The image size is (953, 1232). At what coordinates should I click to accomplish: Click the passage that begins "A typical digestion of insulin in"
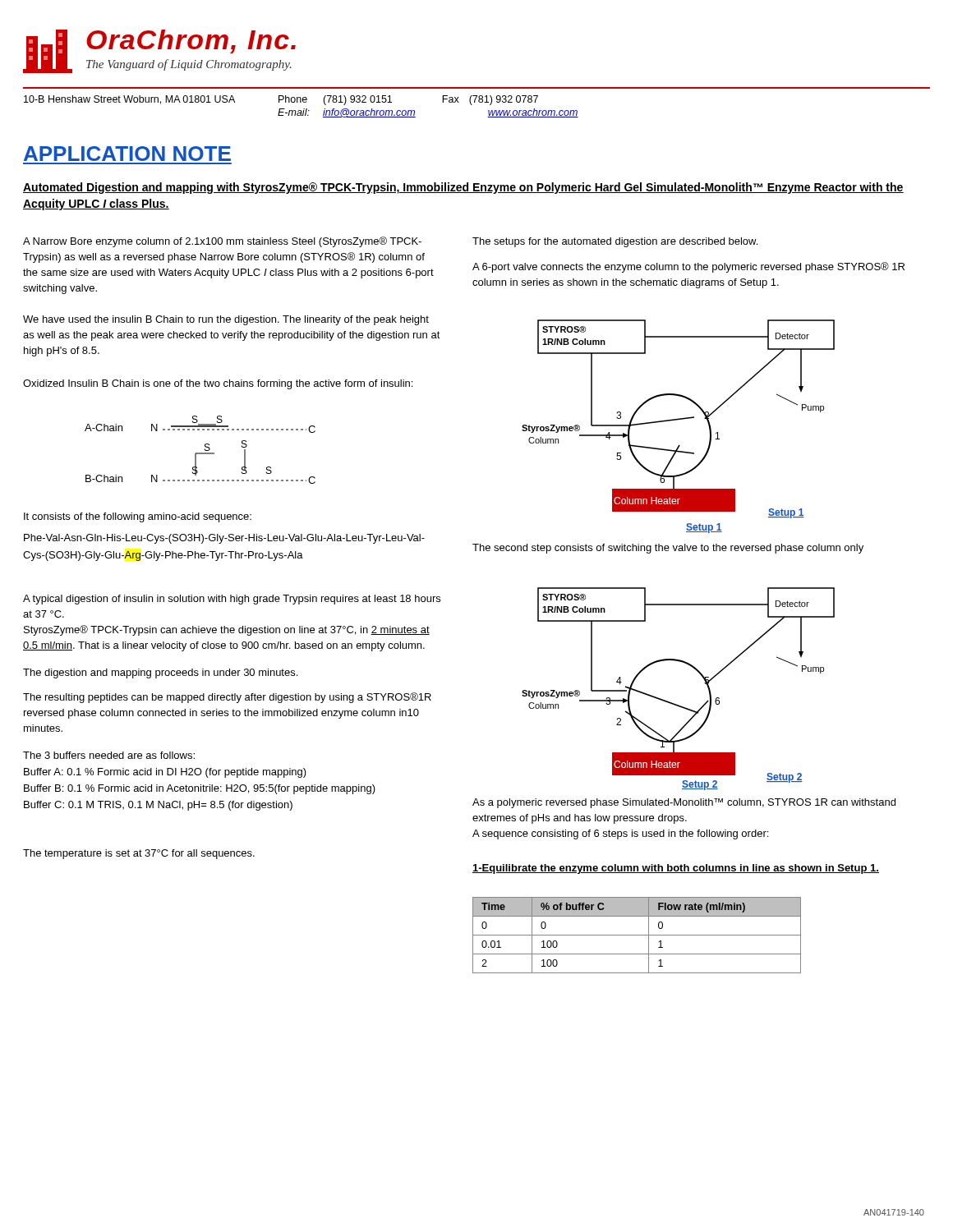coord(232,622)
